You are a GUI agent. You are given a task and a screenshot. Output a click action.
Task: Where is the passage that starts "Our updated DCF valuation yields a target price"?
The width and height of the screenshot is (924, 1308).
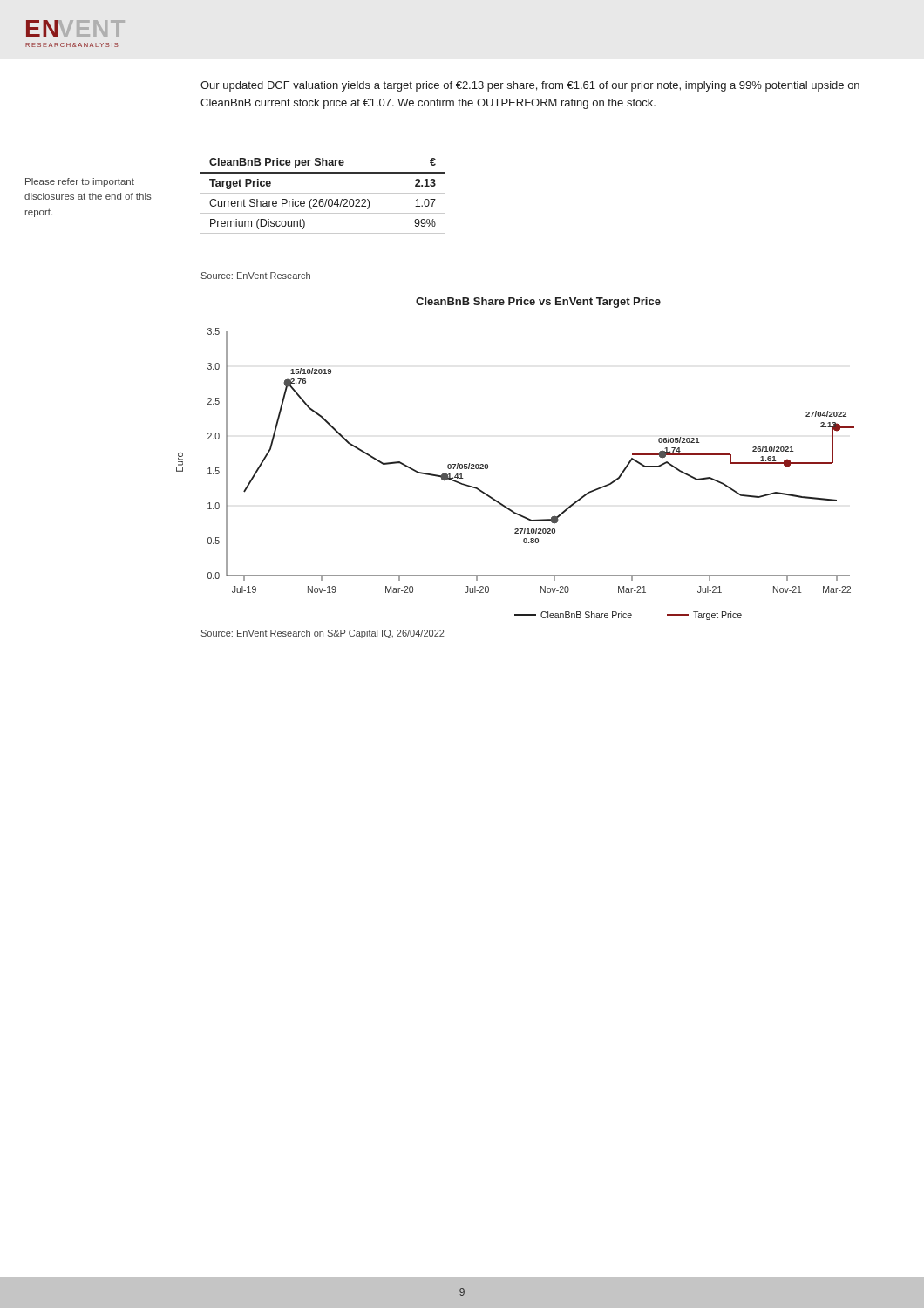[530, 94]
